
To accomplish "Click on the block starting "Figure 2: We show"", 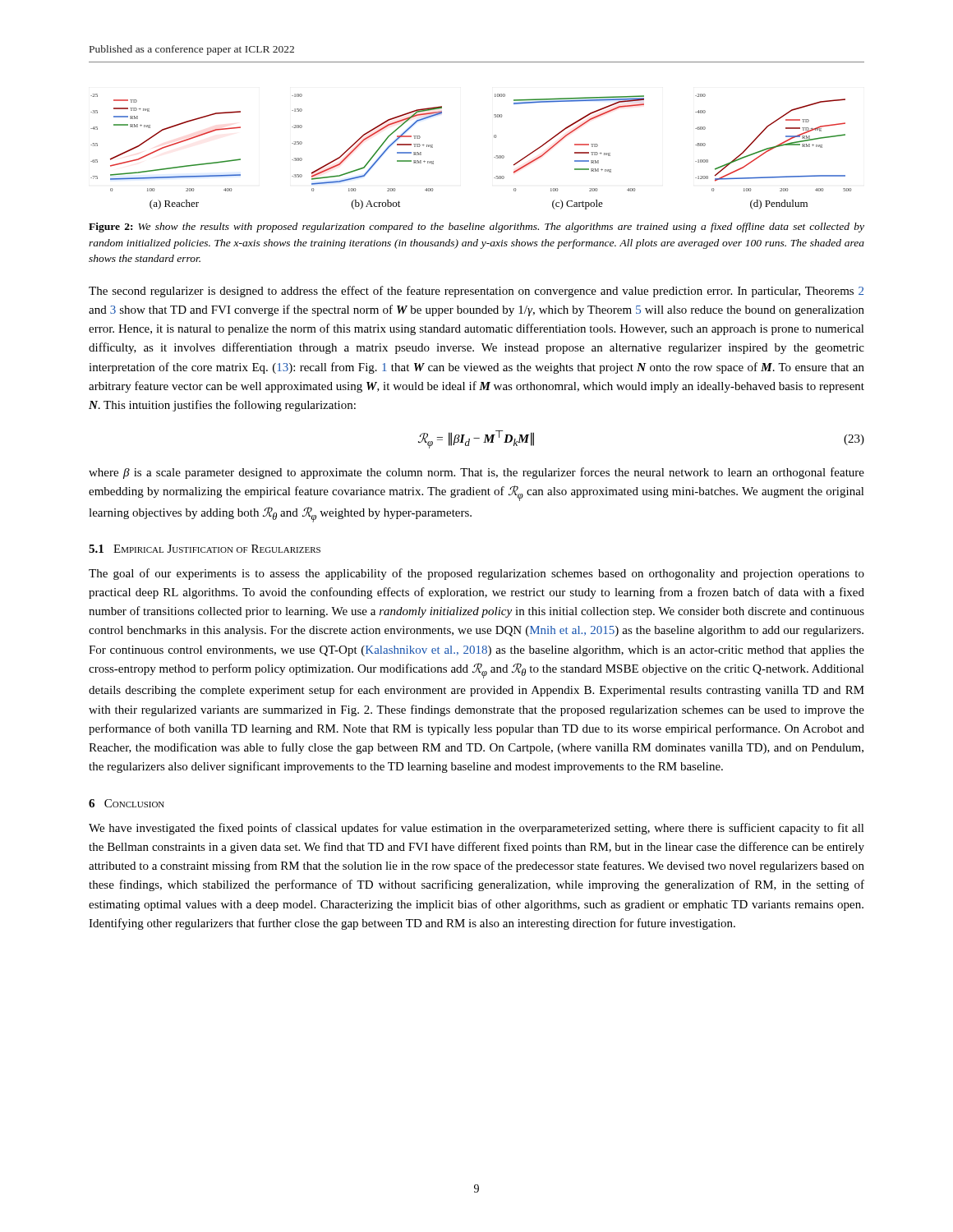I will (476, 242).
